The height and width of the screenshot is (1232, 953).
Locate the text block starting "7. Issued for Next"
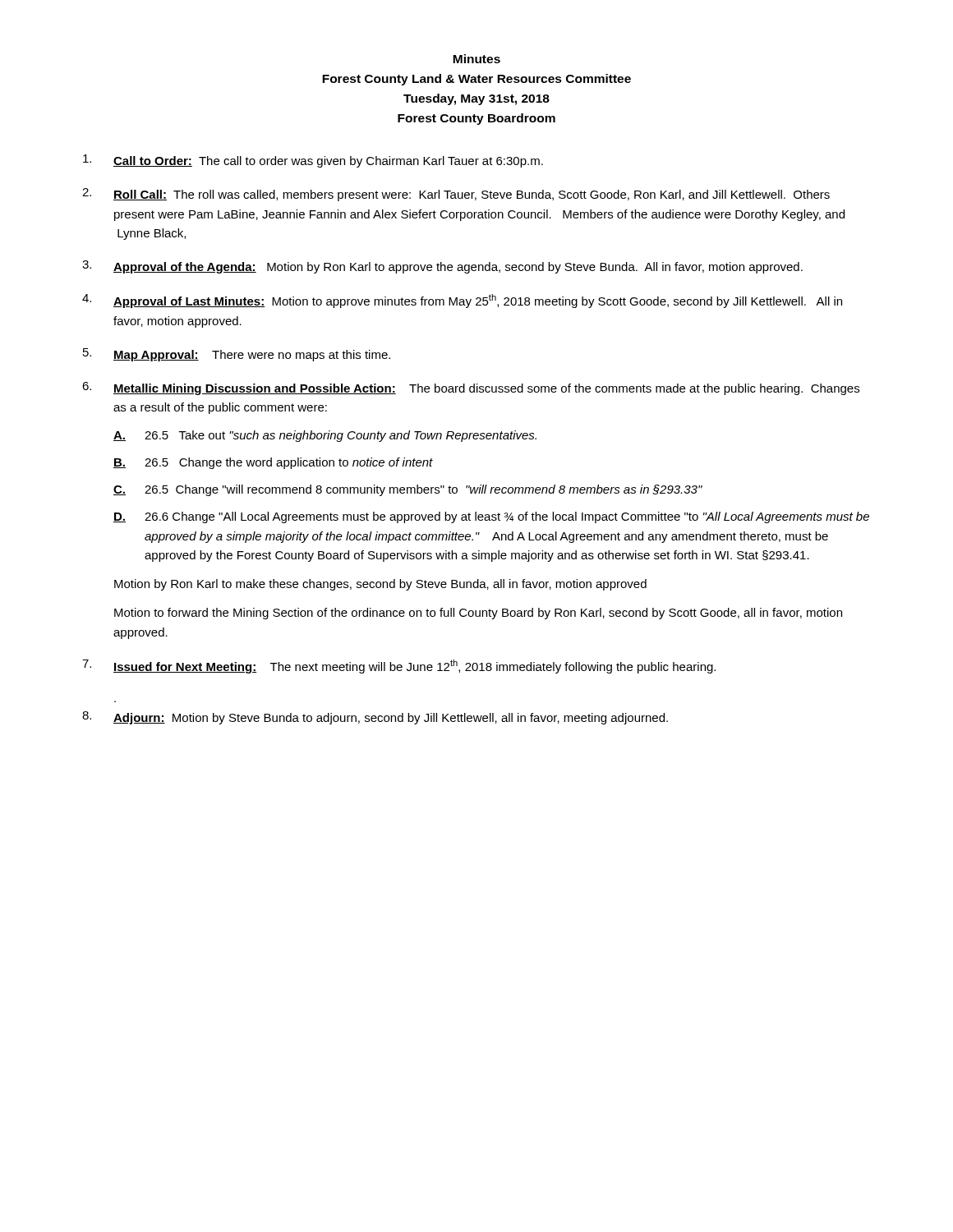tap(476, 666)
